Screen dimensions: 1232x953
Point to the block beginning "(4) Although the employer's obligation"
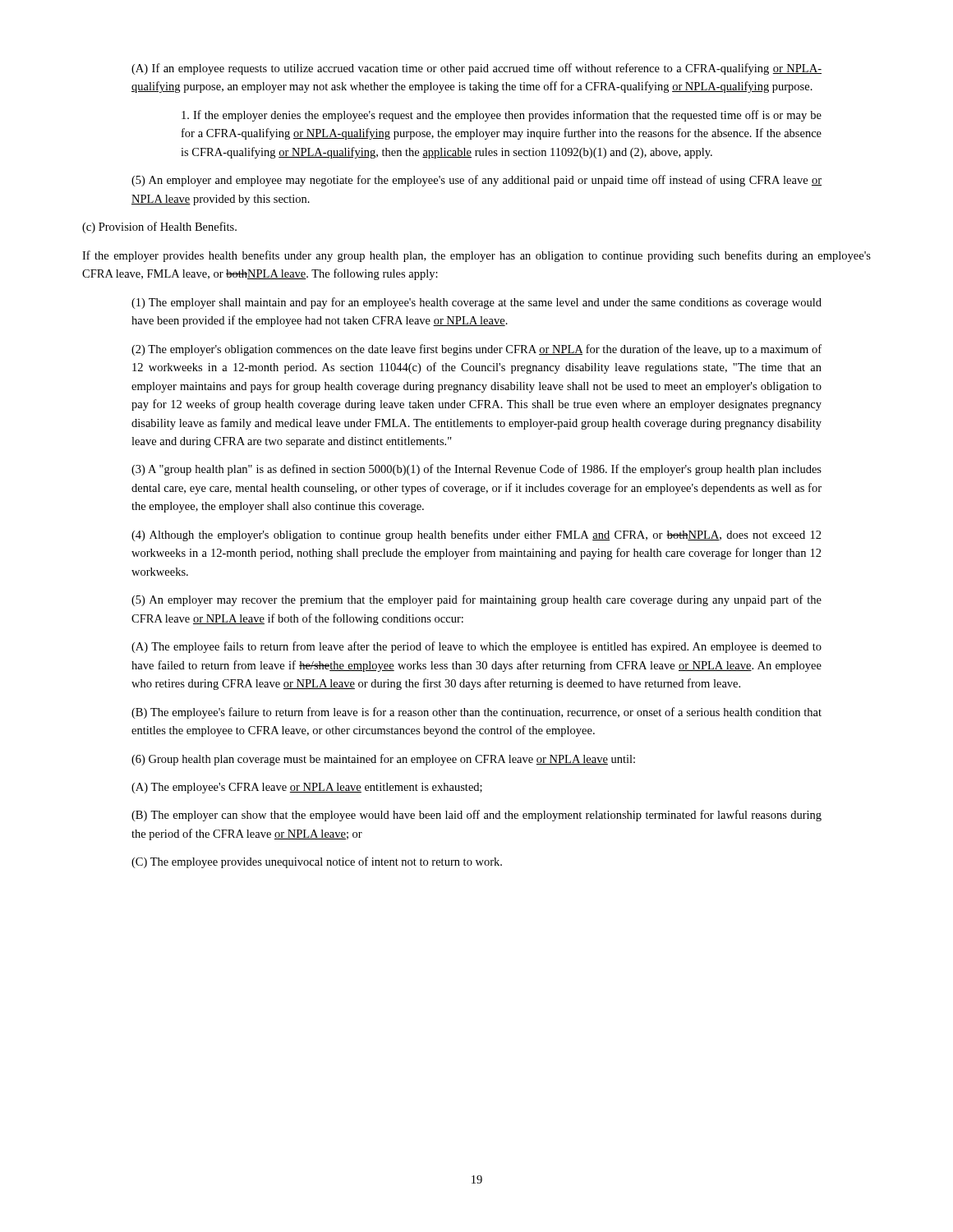tap(476, 553)
